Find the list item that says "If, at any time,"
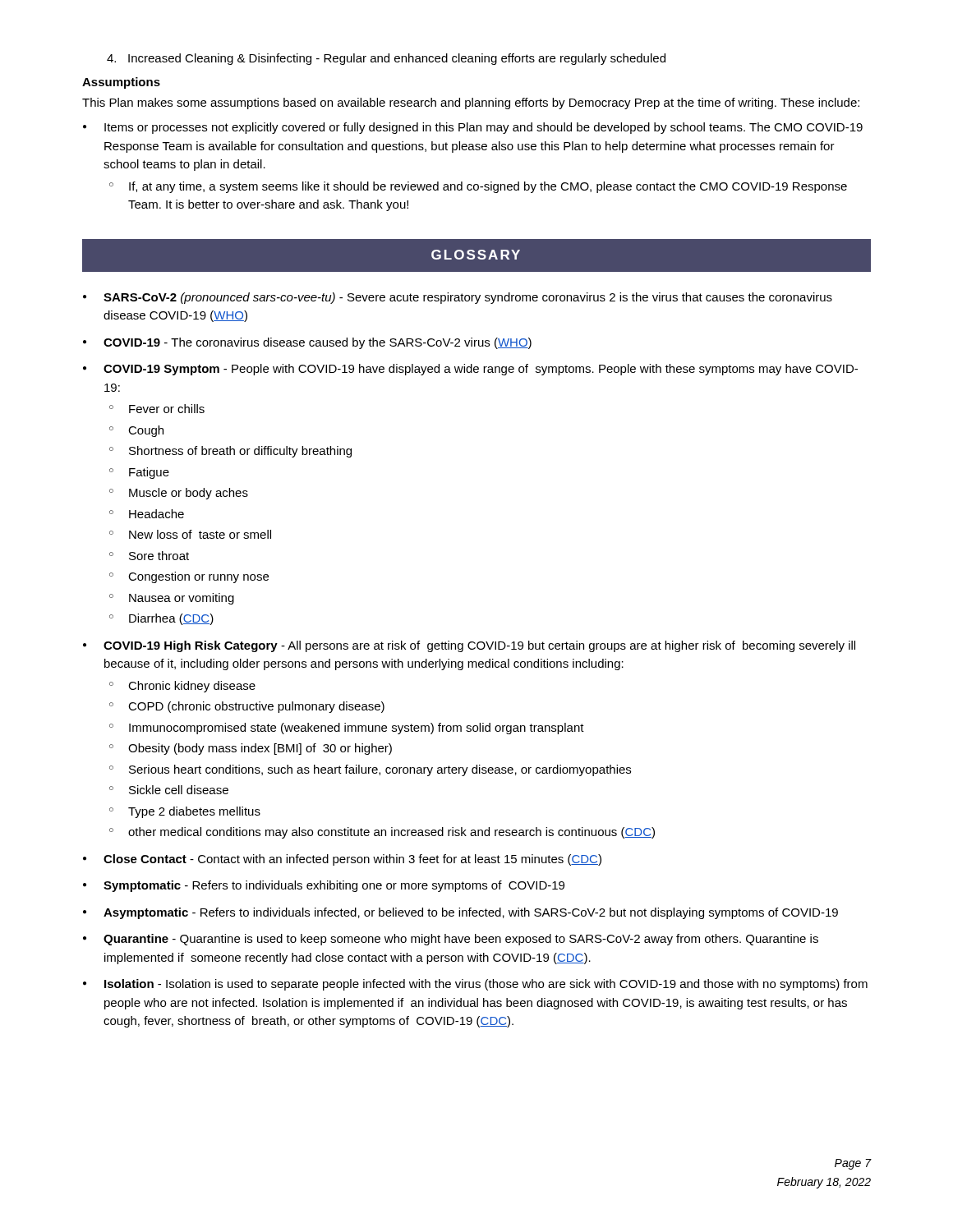Viewport: 953px width, 1232px height. (x=488, y=195)
